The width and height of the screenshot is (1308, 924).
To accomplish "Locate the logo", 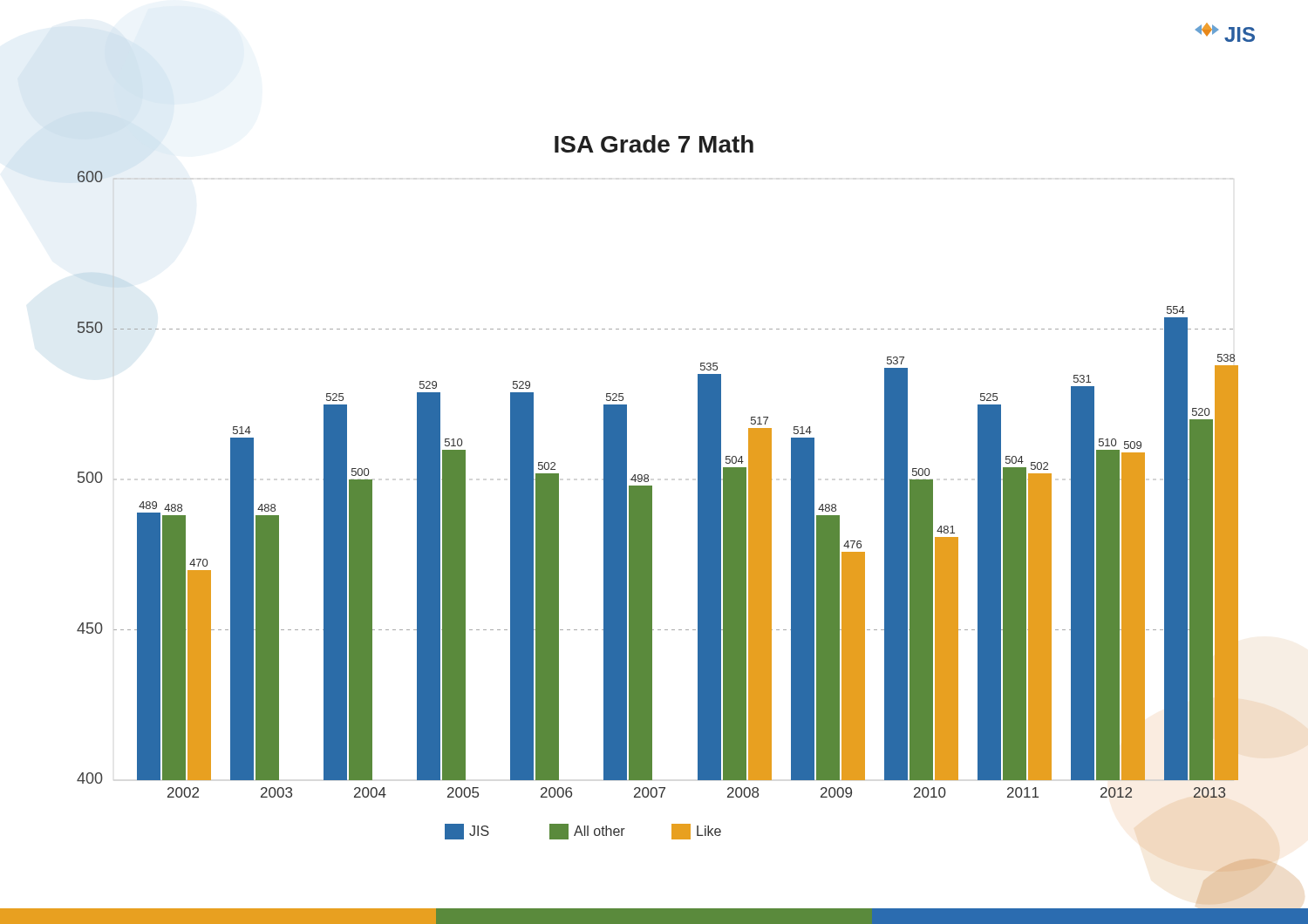I will 1234,38.
